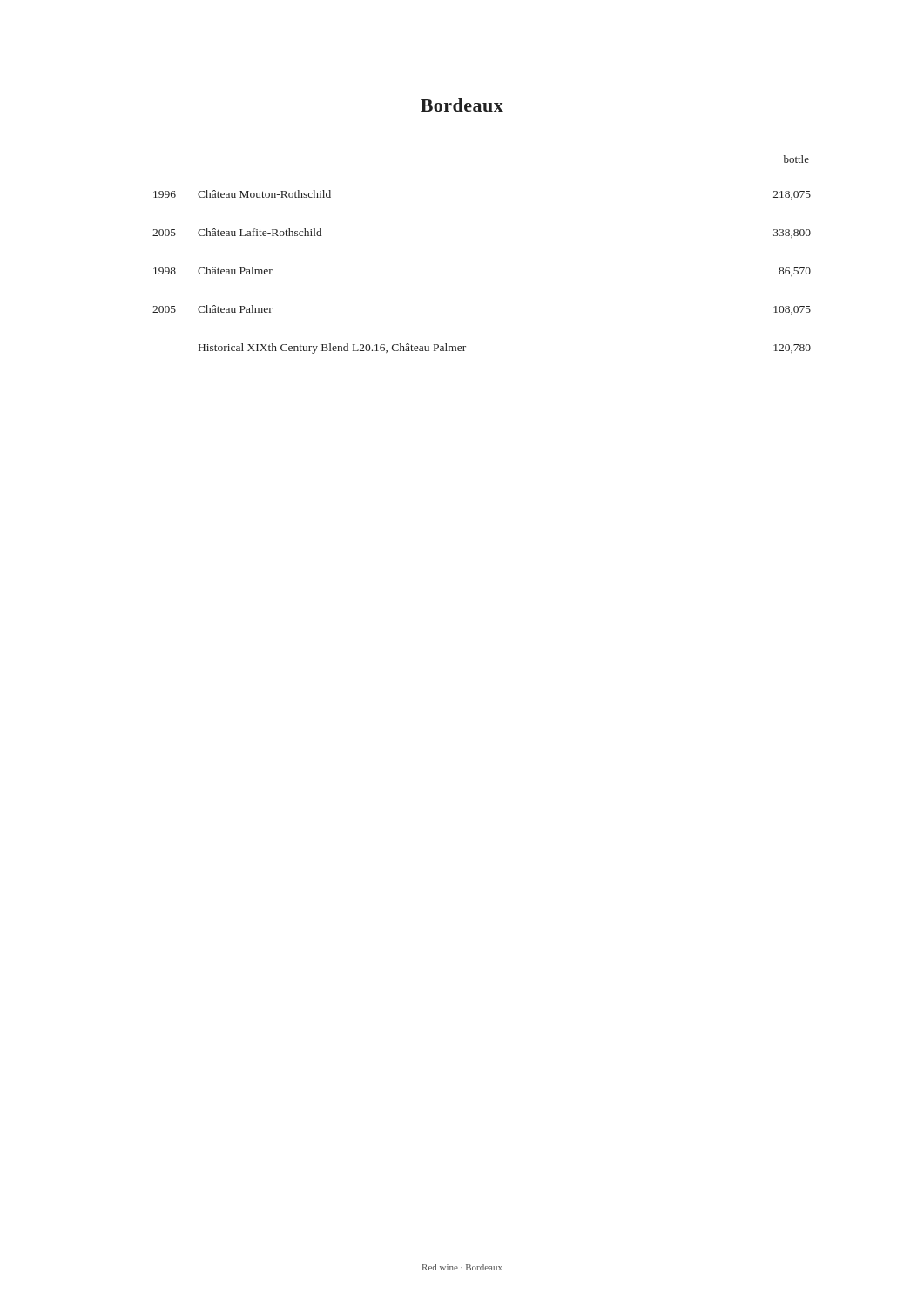This screenshot has width=924, height=1307.
Task: Select the table that reads "bottle 1996 Château Mouton-Rothschild 218,075"
Action: click(x=482, y=260)
